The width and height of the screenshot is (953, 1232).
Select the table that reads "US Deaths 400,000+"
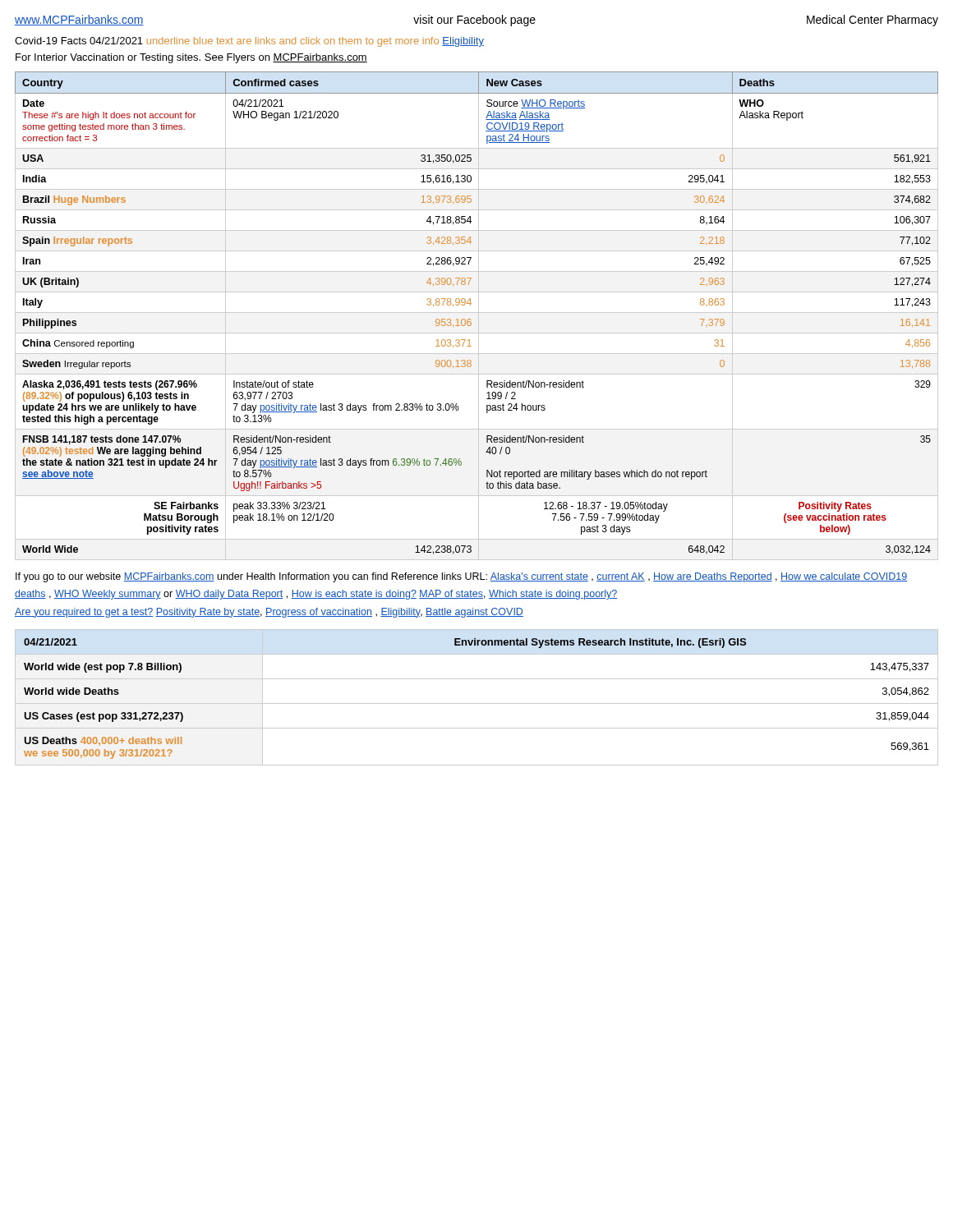[x=476, y=697]
